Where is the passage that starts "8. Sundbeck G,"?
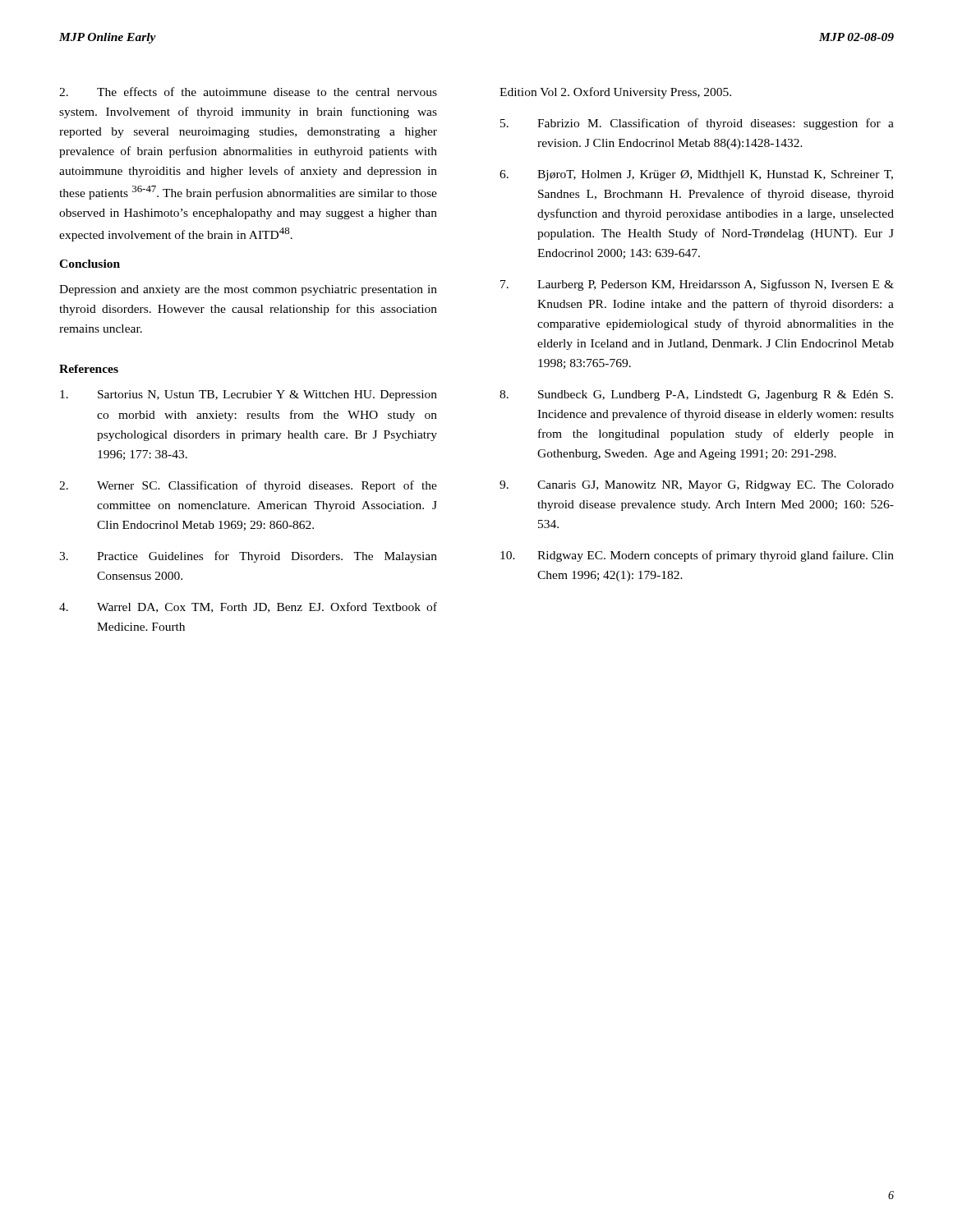This screenshot has width=953, height=1232. 697,424
